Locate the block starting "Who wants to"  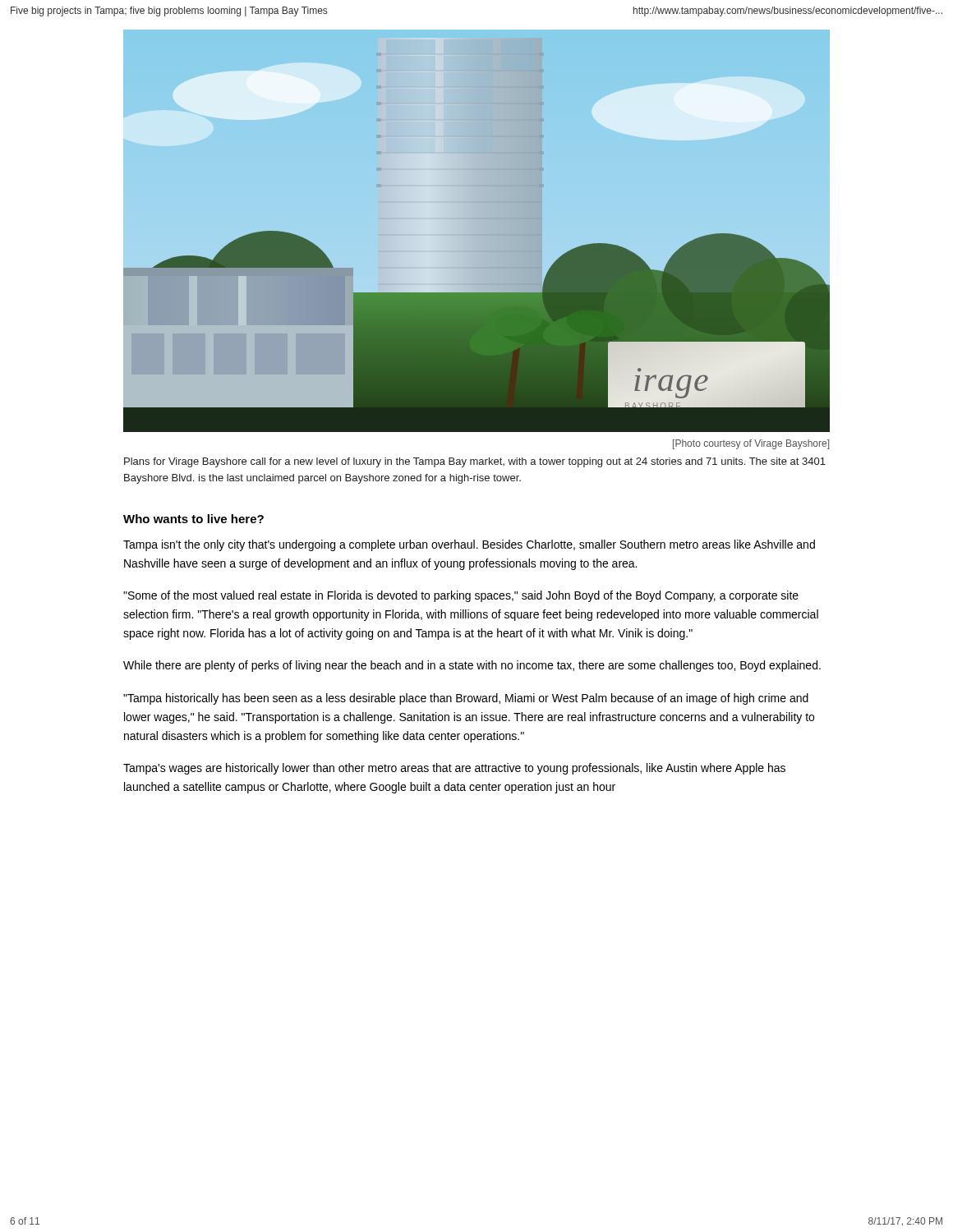[194, 519]
